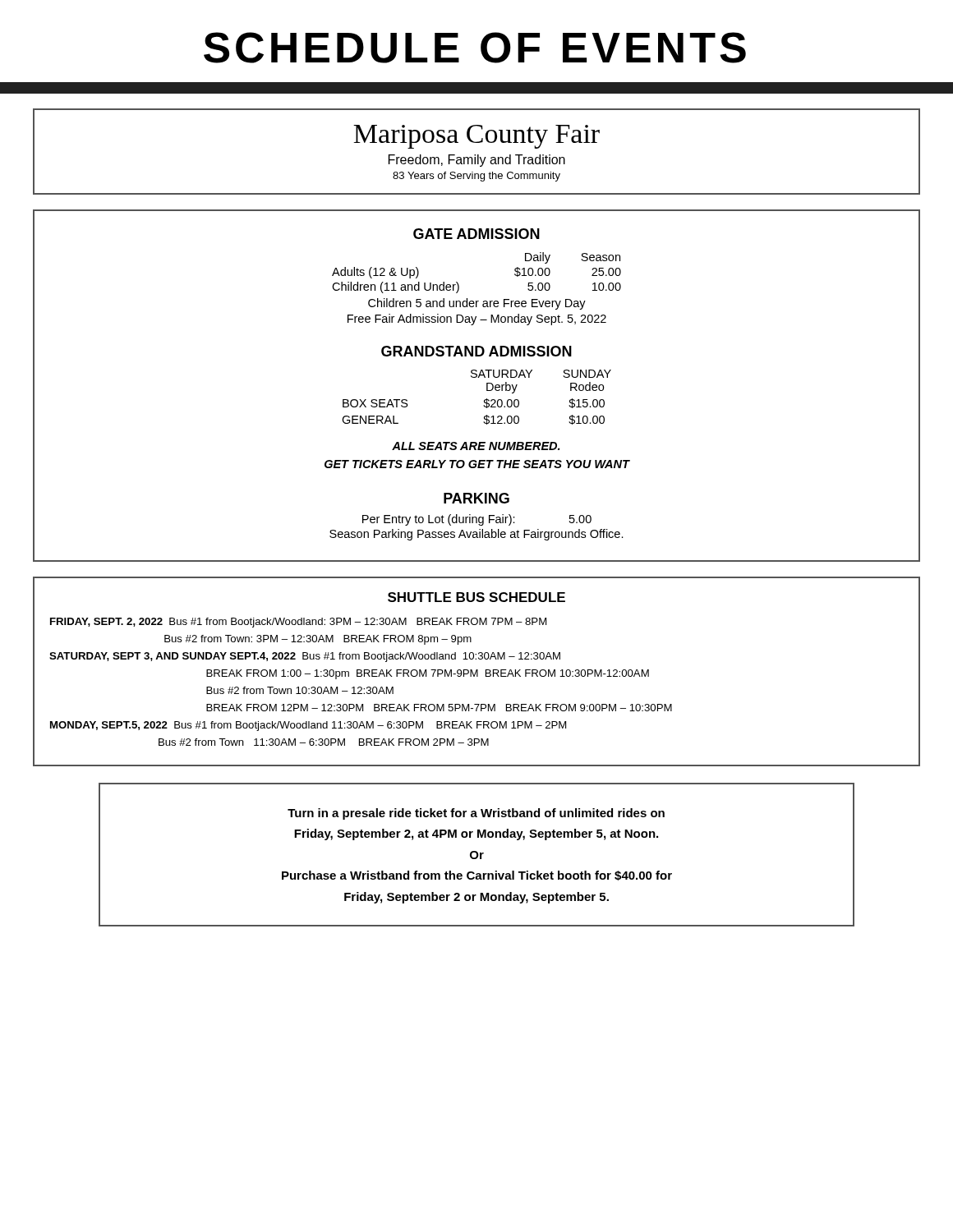Locate the text "GATE ADMISSION"
Viewport: 953px width, 1232px height.
coord(476,234)
